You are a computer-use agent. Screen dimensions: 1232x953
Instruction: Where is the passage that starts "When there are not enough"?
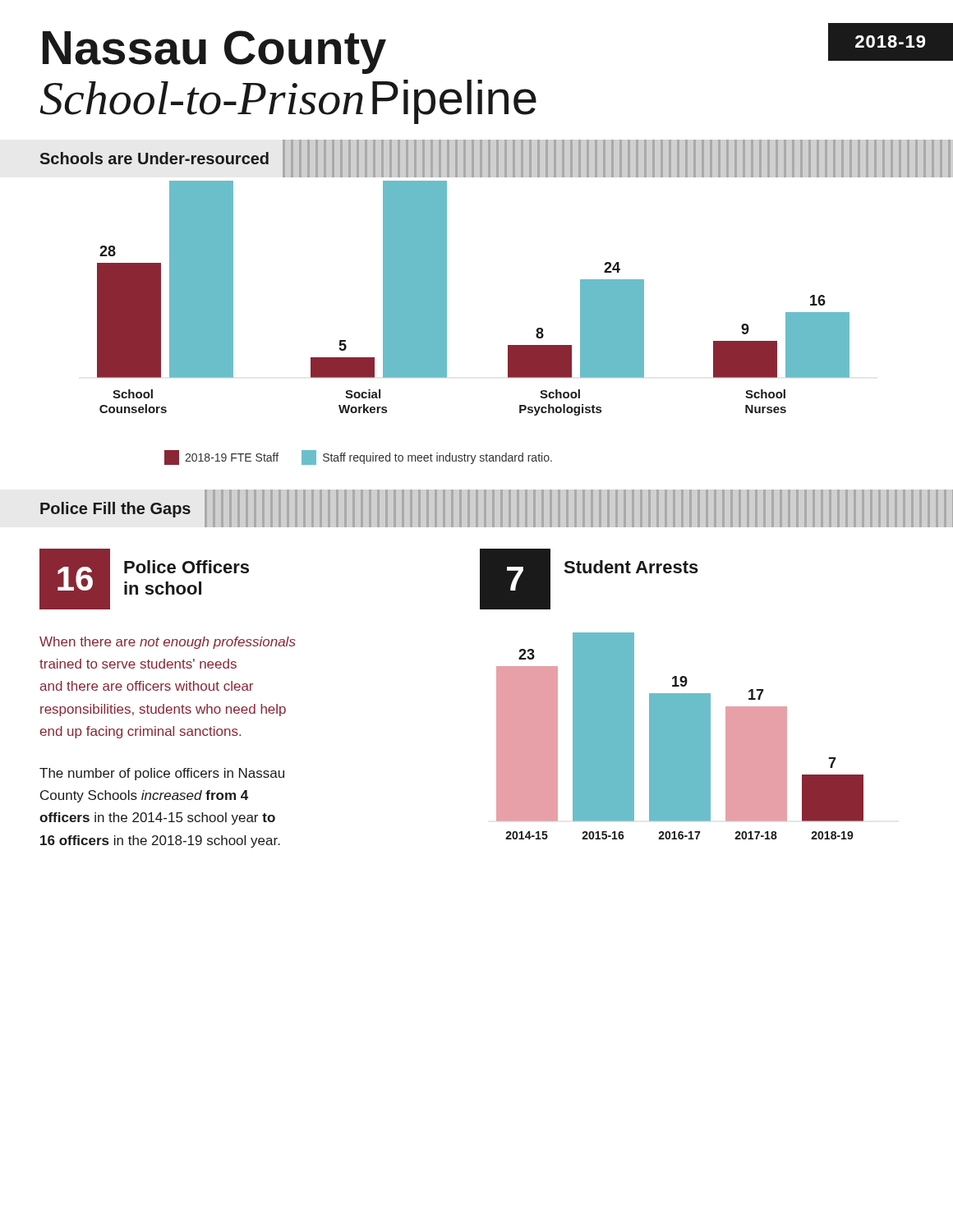(x=168, y=687)
